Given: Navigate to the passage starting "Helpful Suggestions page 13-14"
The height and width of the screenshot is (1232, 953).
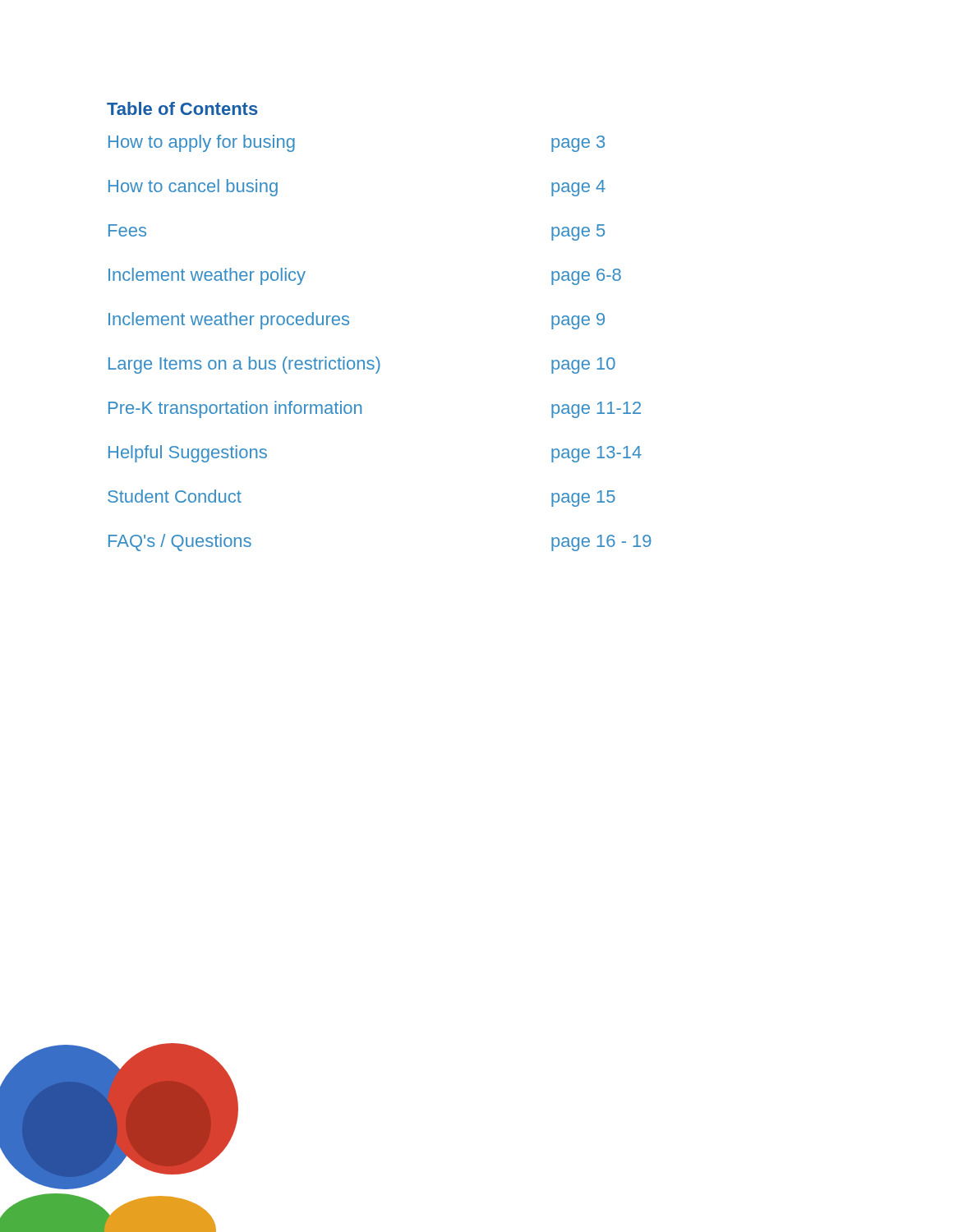Looking at the screenshot, I should point(183,454).
